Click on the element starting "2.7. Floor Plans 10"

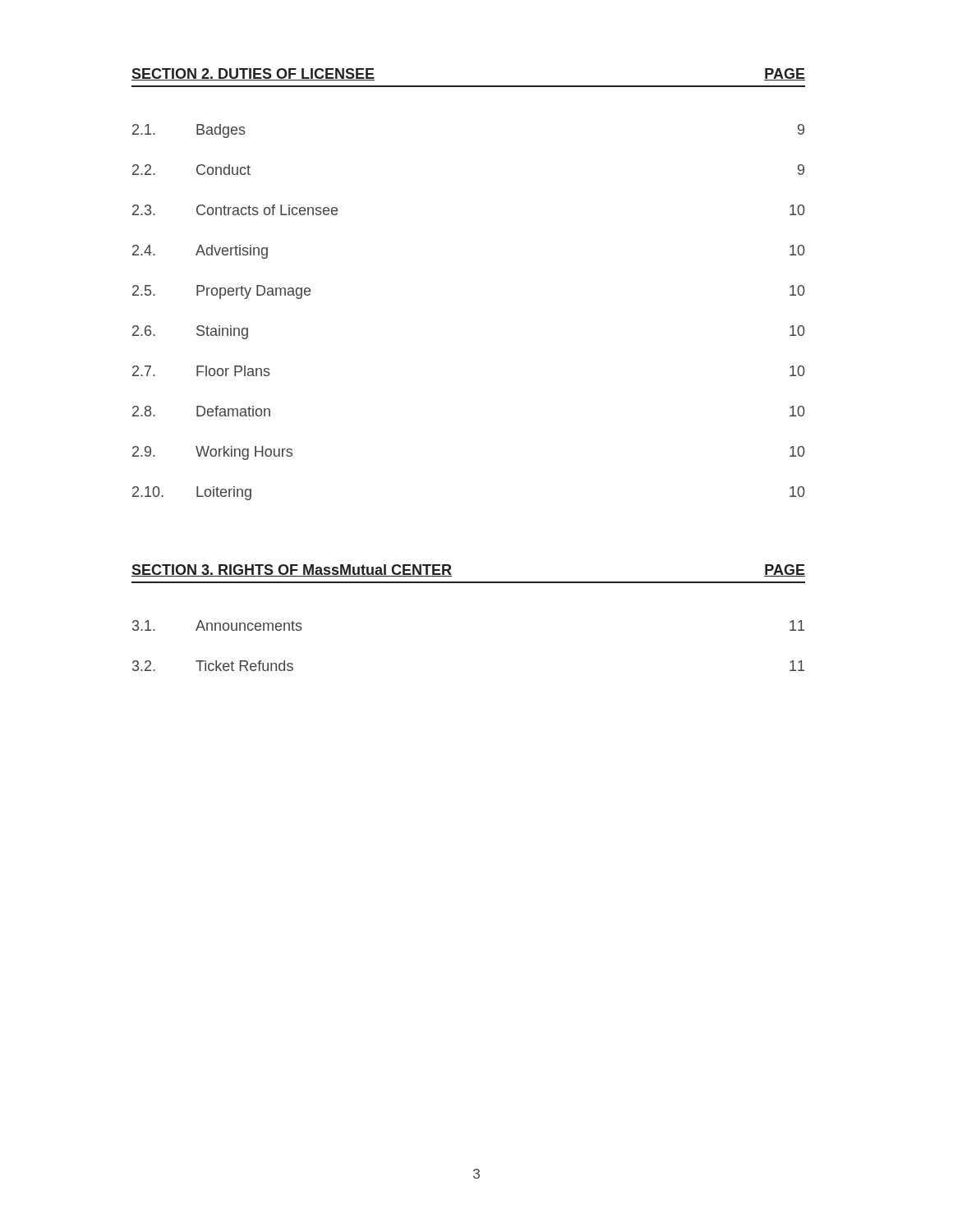coord(148,371)
